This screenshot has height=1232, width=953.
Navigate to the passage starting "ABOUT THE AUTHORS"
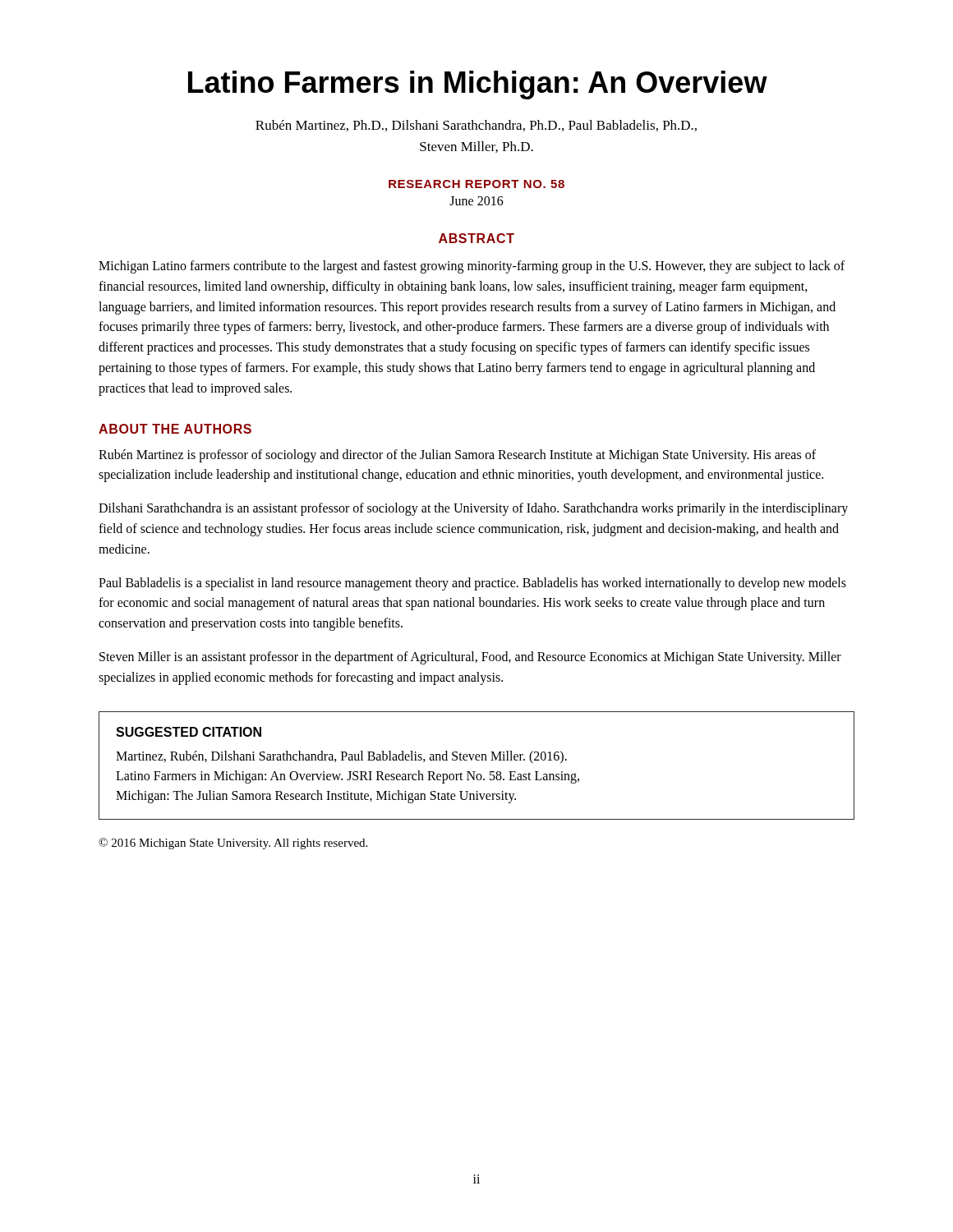175,429
